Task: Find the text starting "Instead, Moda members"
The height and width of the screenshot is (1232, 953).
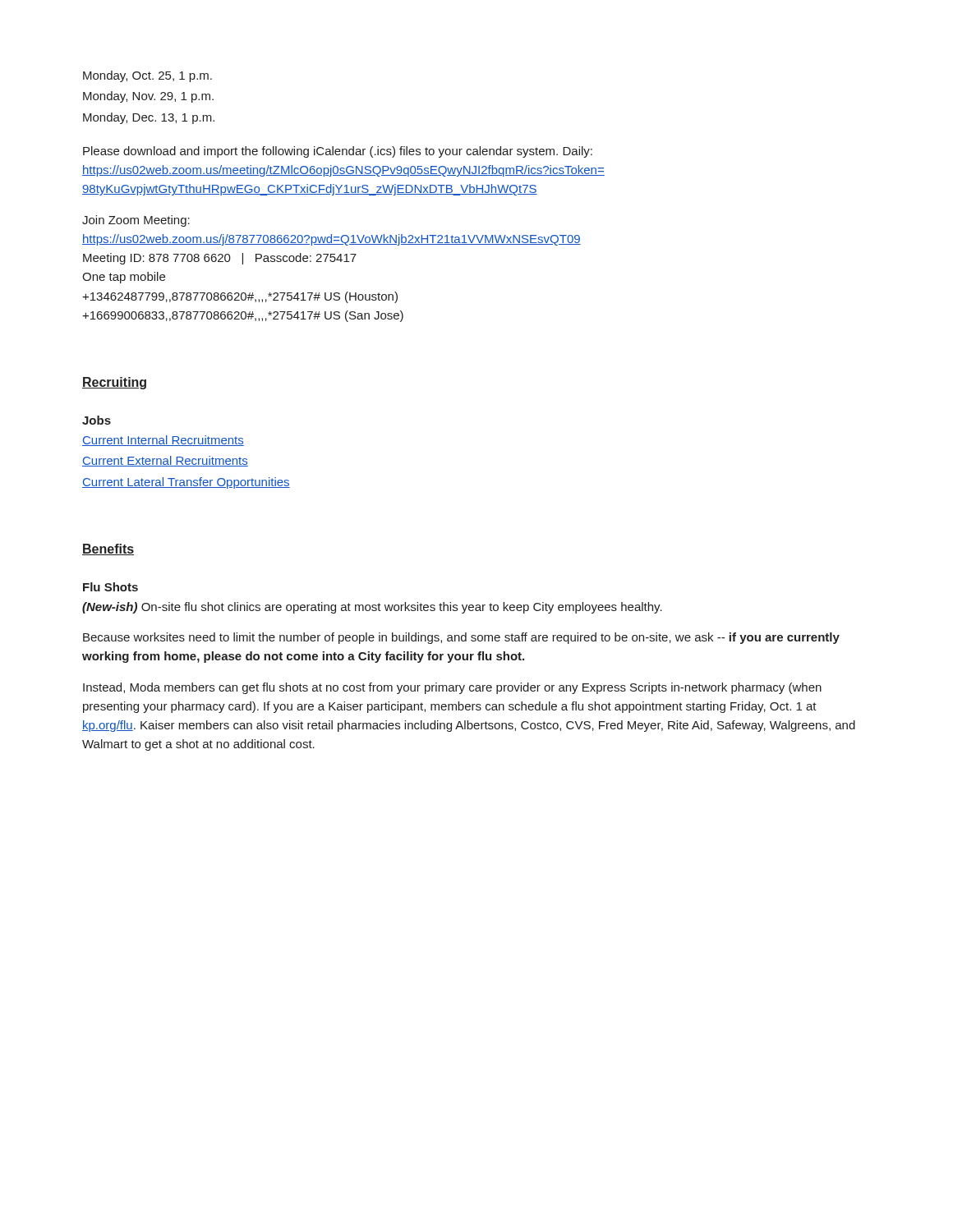Action: [469, 715]
